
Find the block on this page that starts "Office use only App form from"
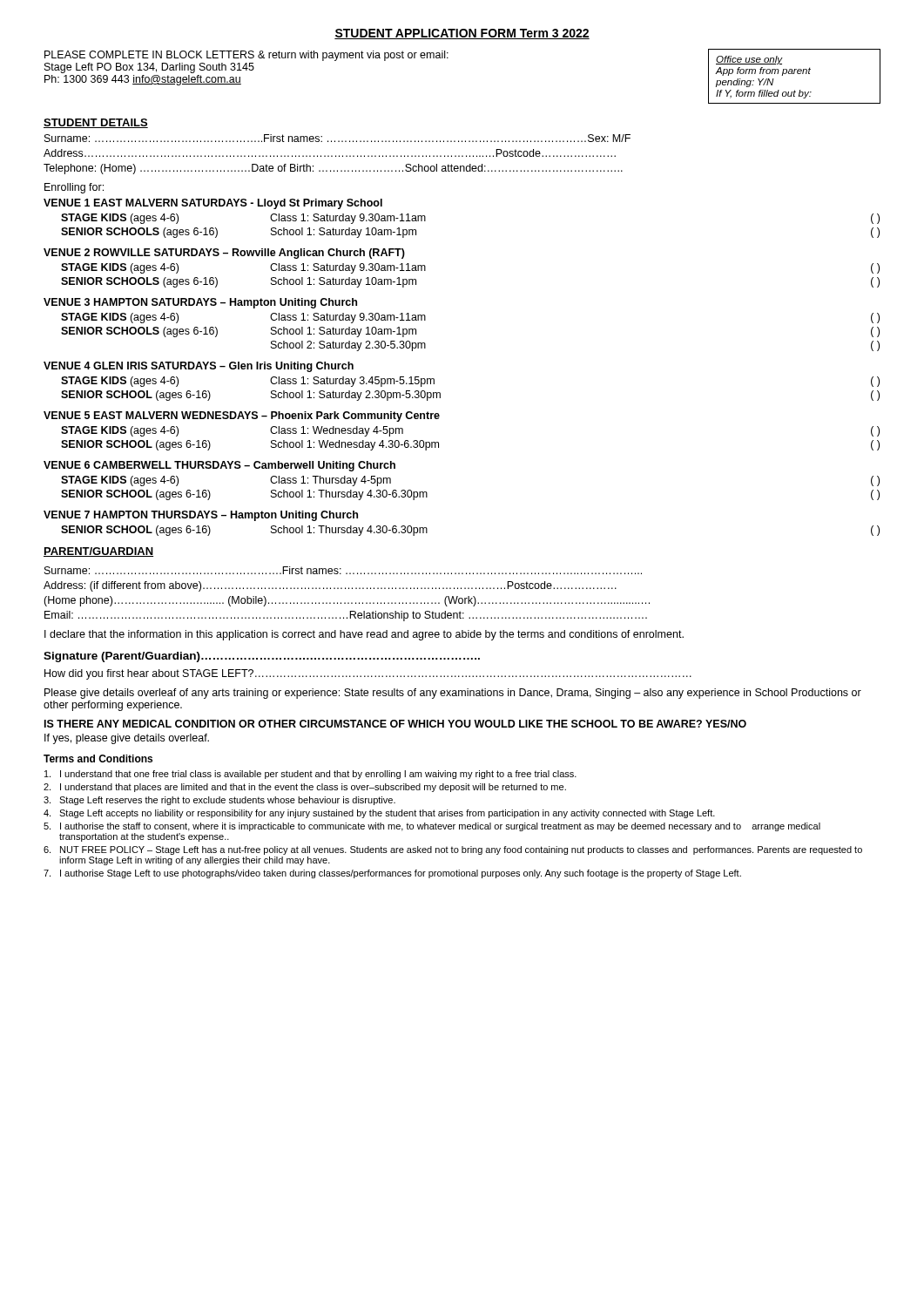point(794,76)
